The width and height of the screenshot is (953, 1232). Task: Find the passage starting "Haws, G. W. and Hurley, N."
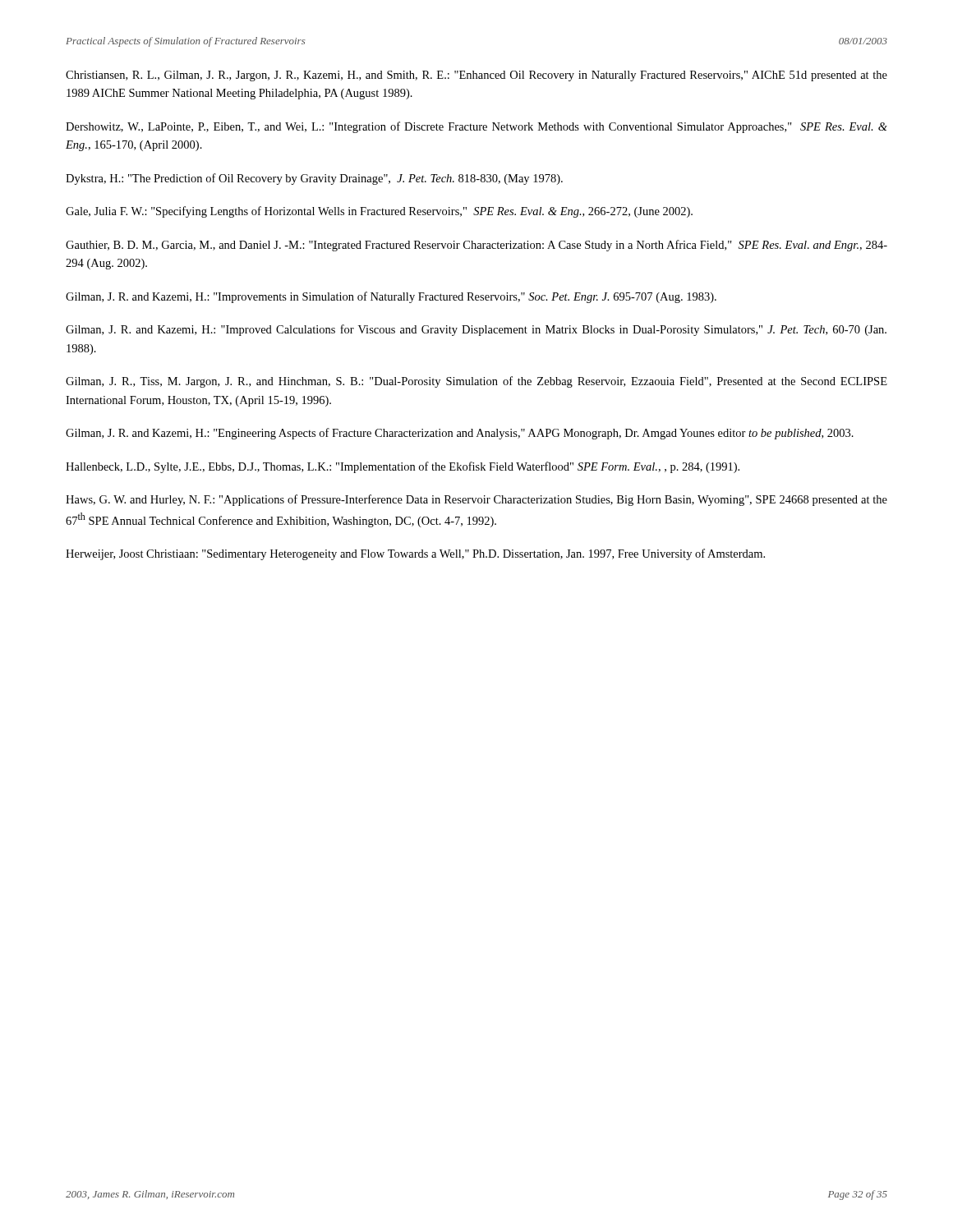[x=476, y=510]
